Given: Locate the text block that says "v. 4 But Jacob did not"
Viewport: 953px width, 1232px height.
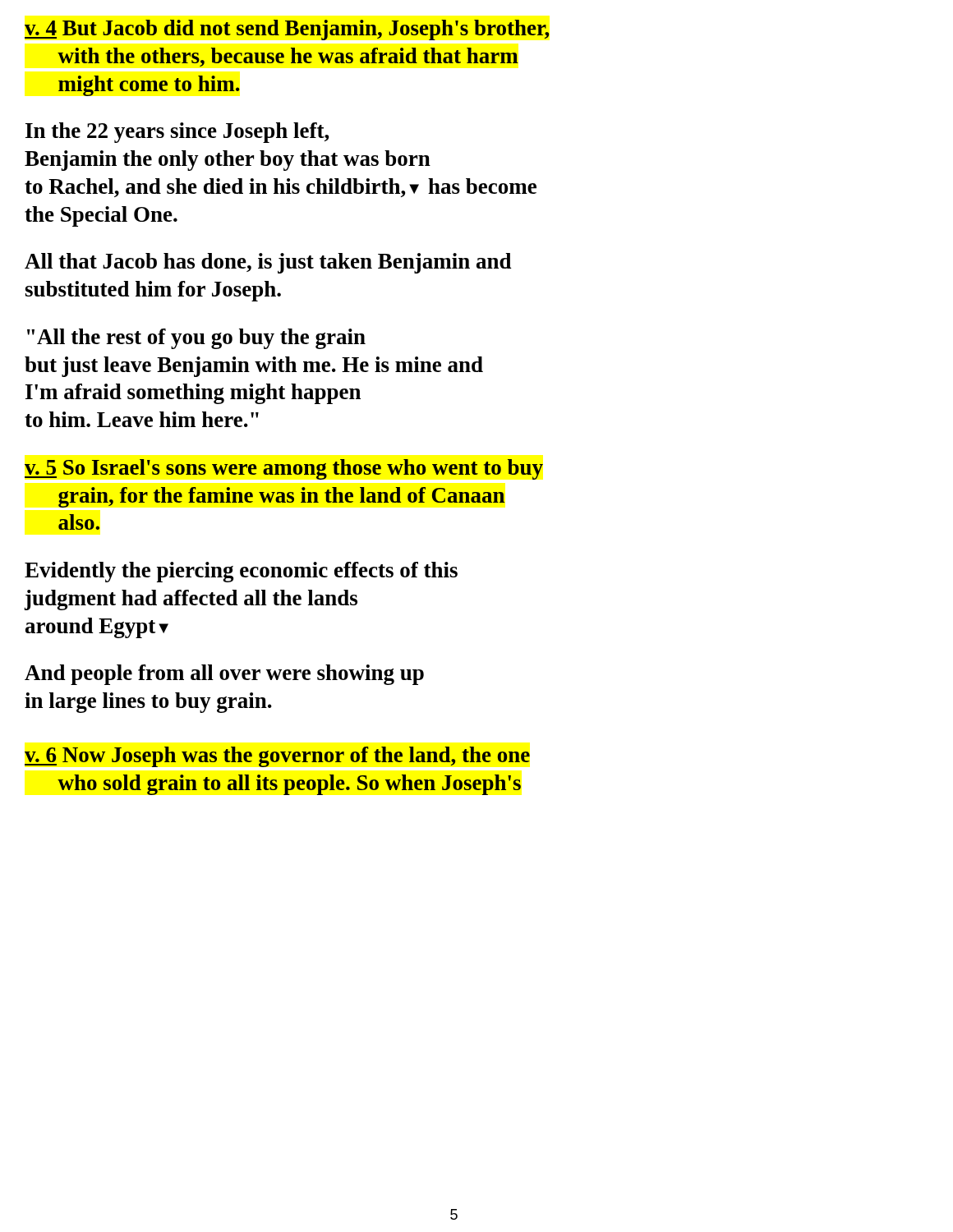Looking at the screenshot, I should tap(287, 56).
